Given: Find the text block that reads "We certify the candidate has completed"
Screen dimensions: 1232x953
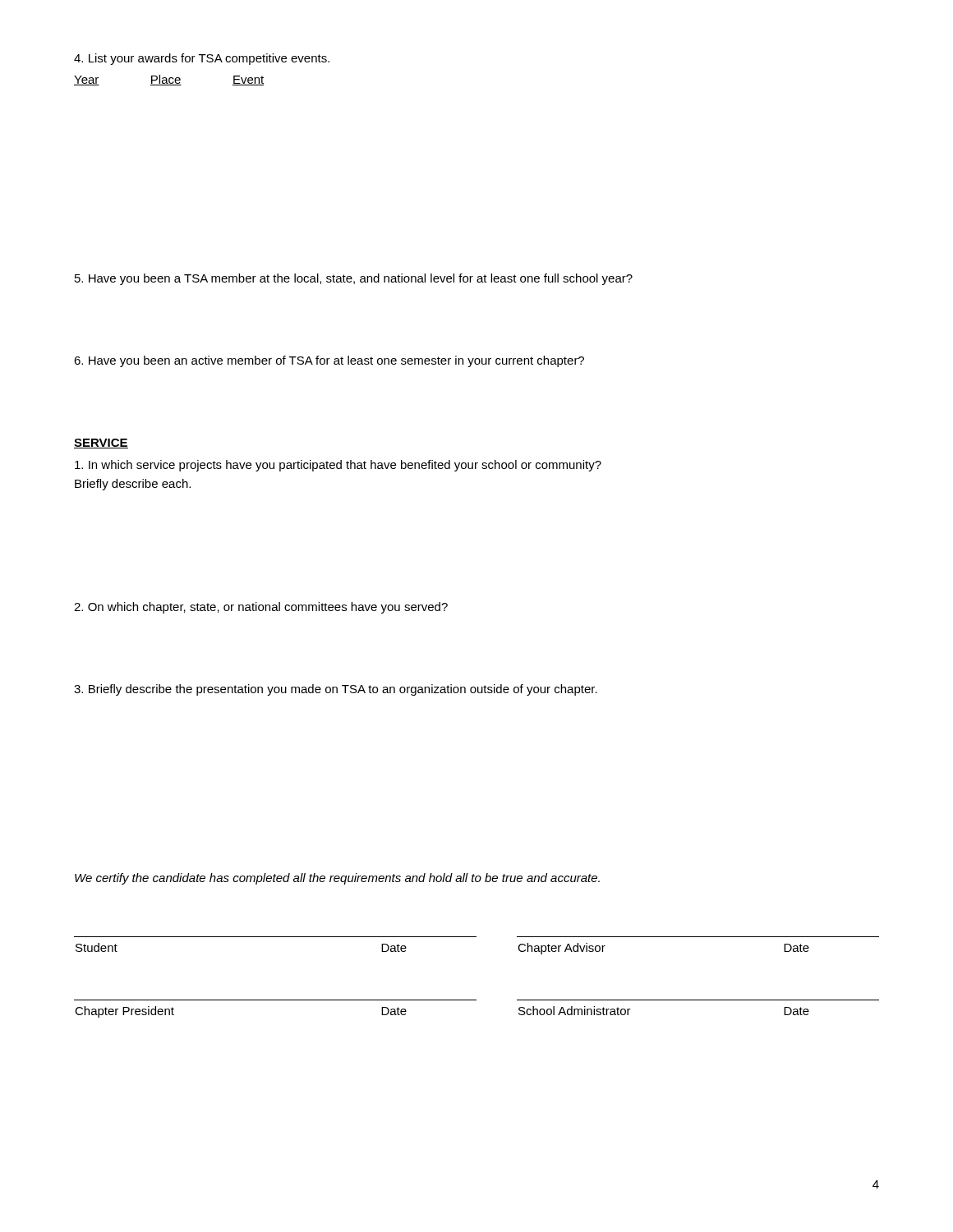Looking at the screenshot, I should coord(338,878).
